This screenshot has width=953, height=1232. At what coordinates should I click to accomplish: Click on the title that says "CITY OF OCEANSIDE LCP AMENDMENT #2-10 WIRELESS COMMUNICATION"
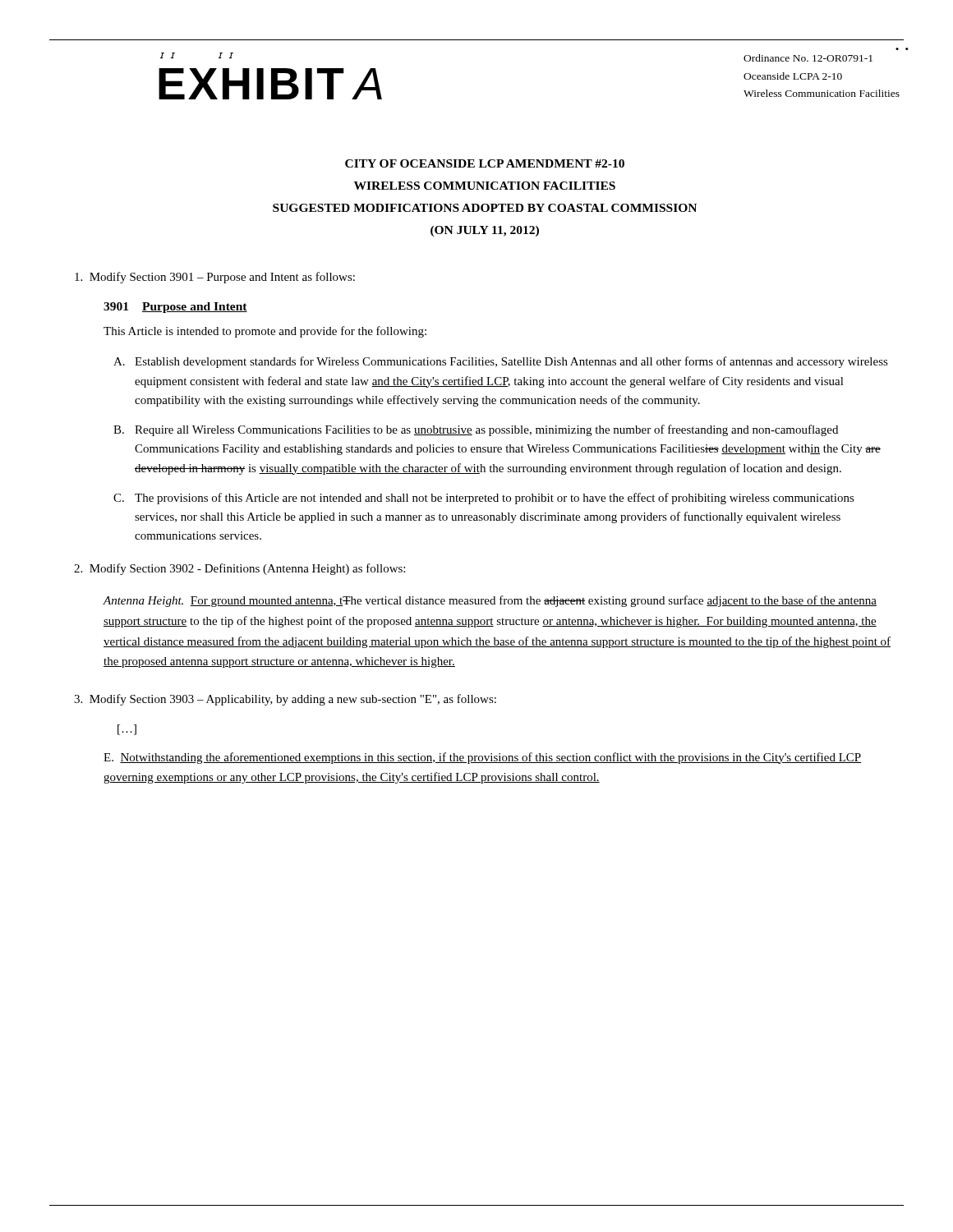pyautogui.click(x=485, y=196)
